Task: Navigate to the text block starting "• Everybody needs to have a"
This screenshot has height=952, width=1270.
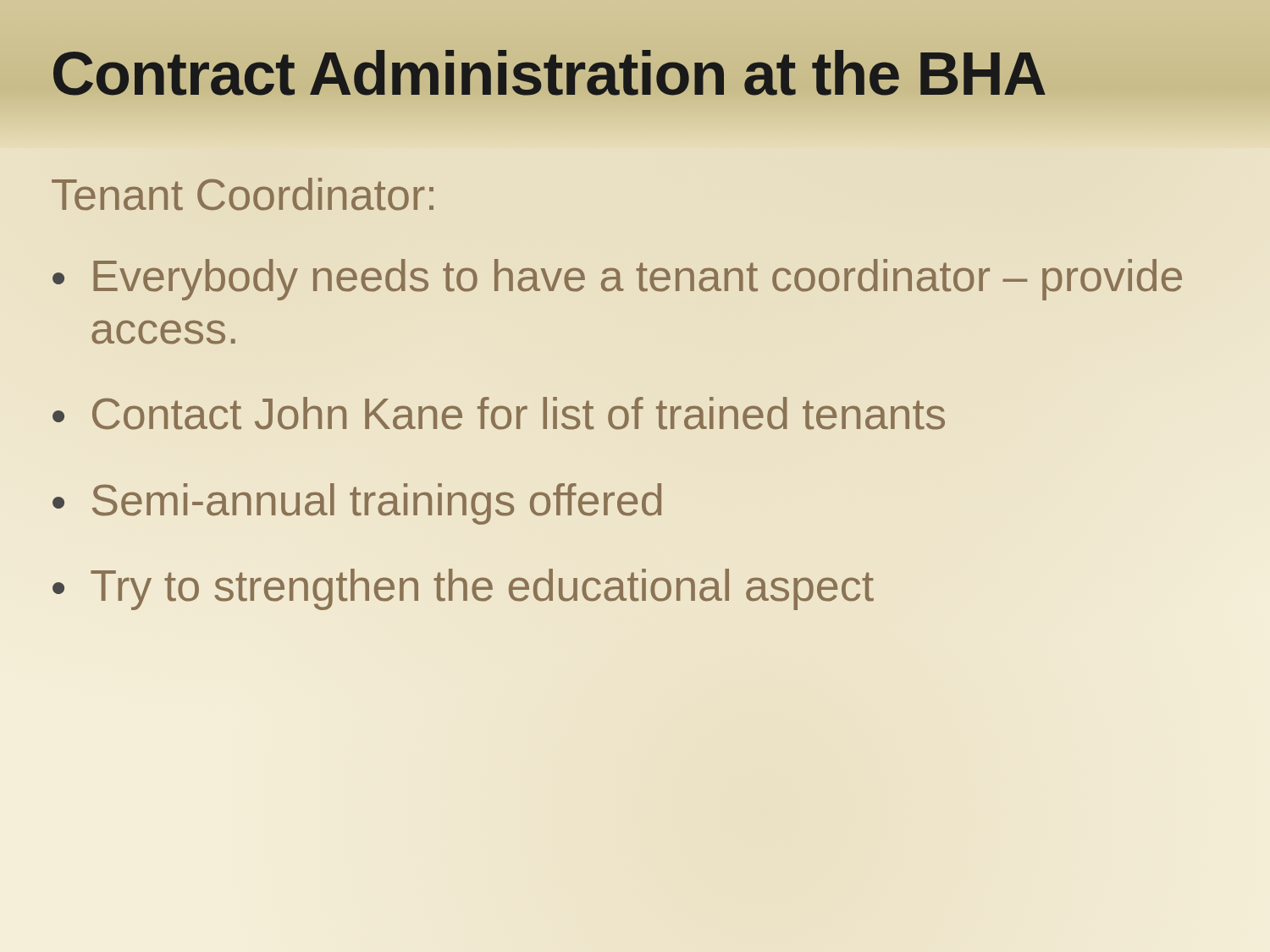Action: click(635, 302)
